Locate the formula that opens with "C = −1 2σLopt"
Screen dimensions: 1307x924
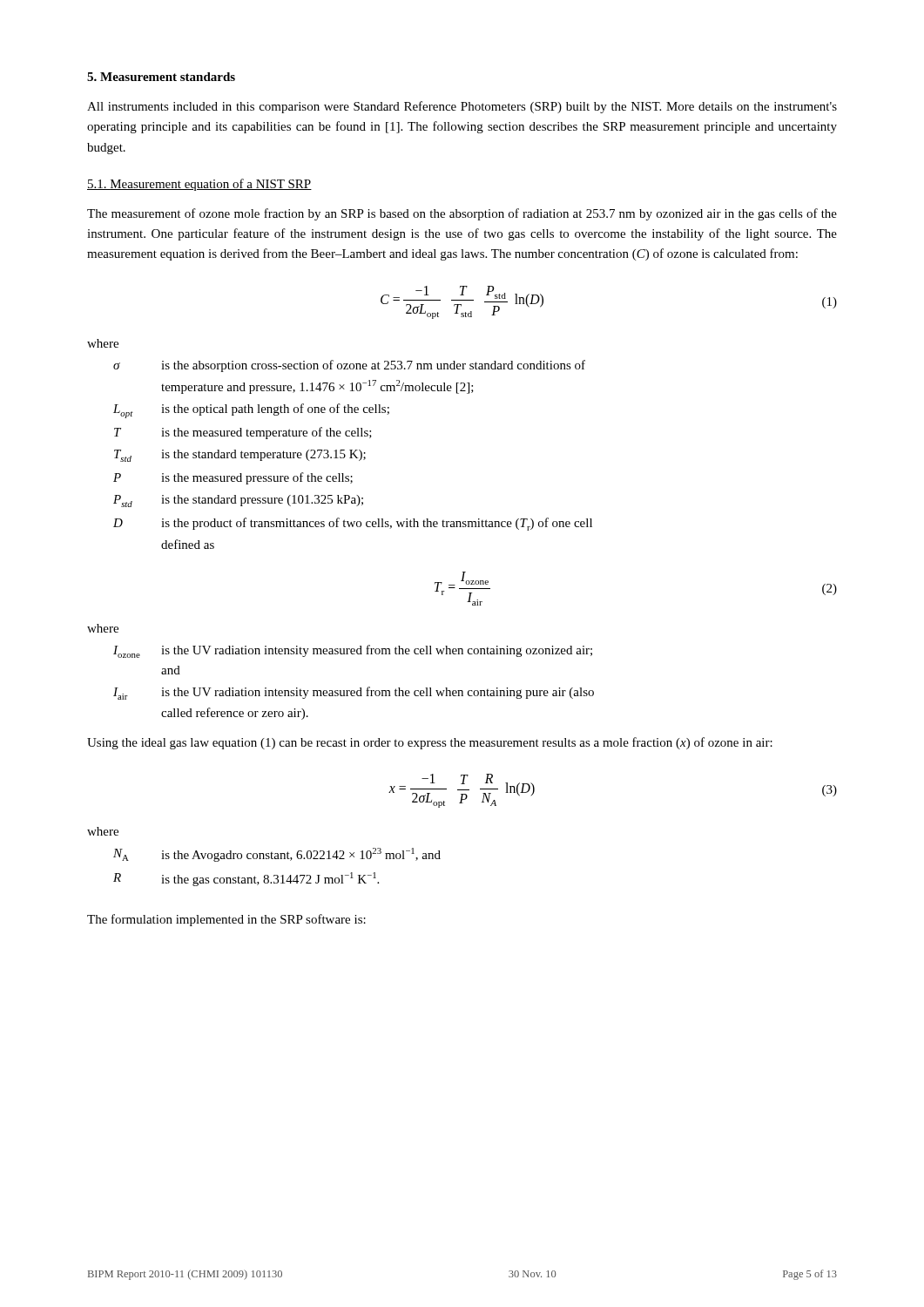(462, 300)
